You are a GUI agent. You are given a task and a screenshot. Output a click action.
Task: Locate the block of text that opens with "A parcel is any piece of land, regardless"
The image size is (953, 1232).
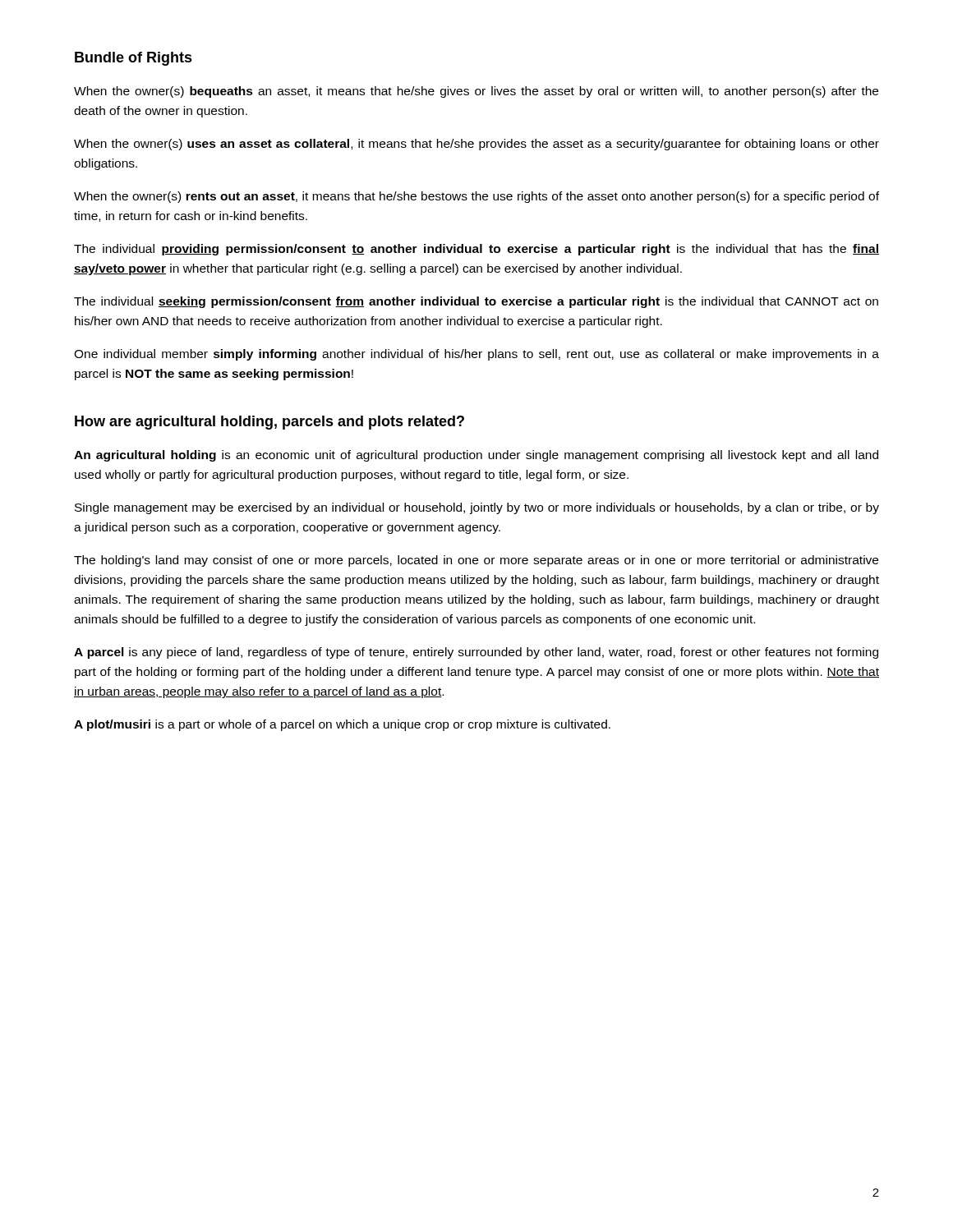pyautogui.click(x=476, y=672)
